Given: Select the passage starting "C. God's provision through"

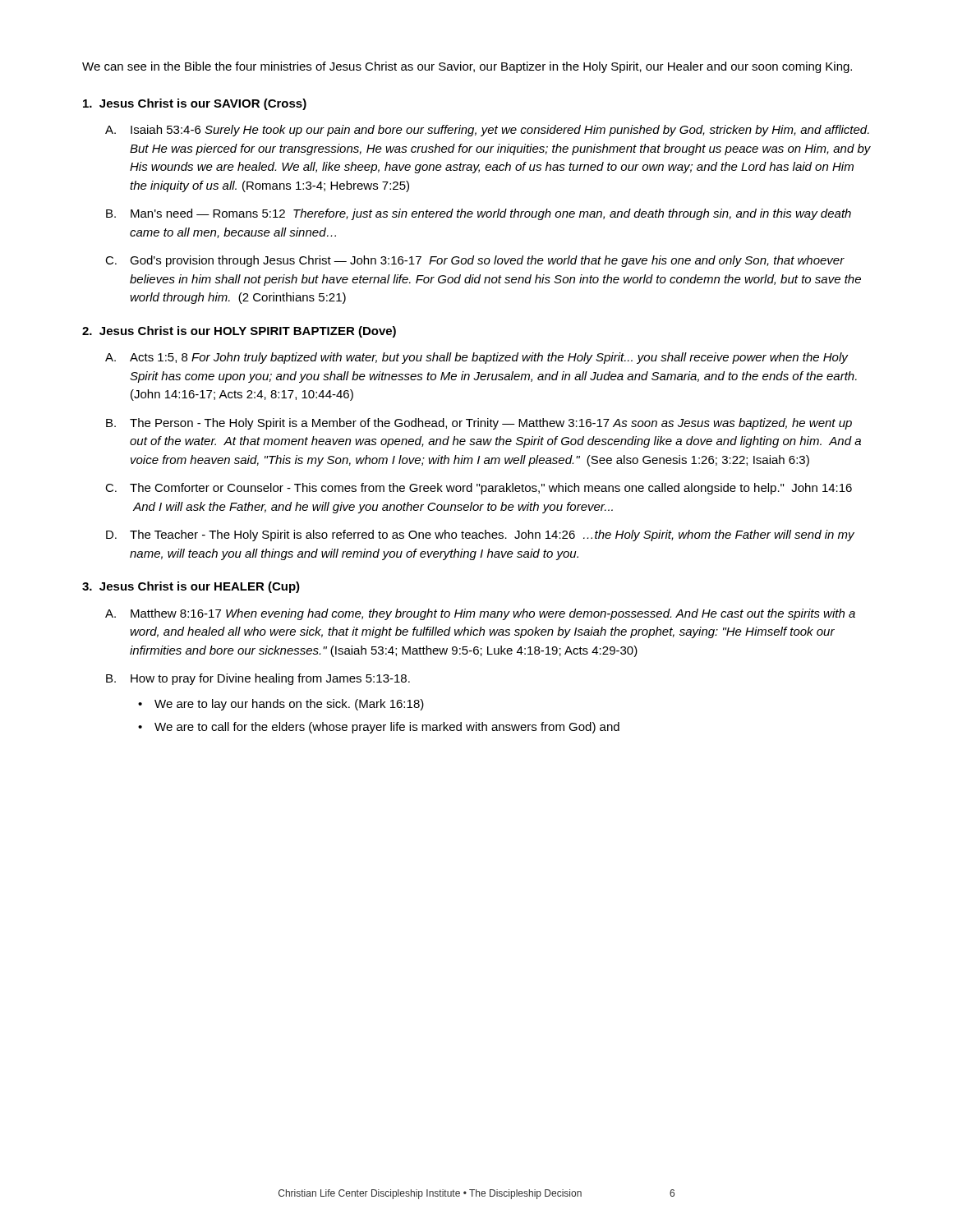Looking at the screenshot, I should 488,279.
